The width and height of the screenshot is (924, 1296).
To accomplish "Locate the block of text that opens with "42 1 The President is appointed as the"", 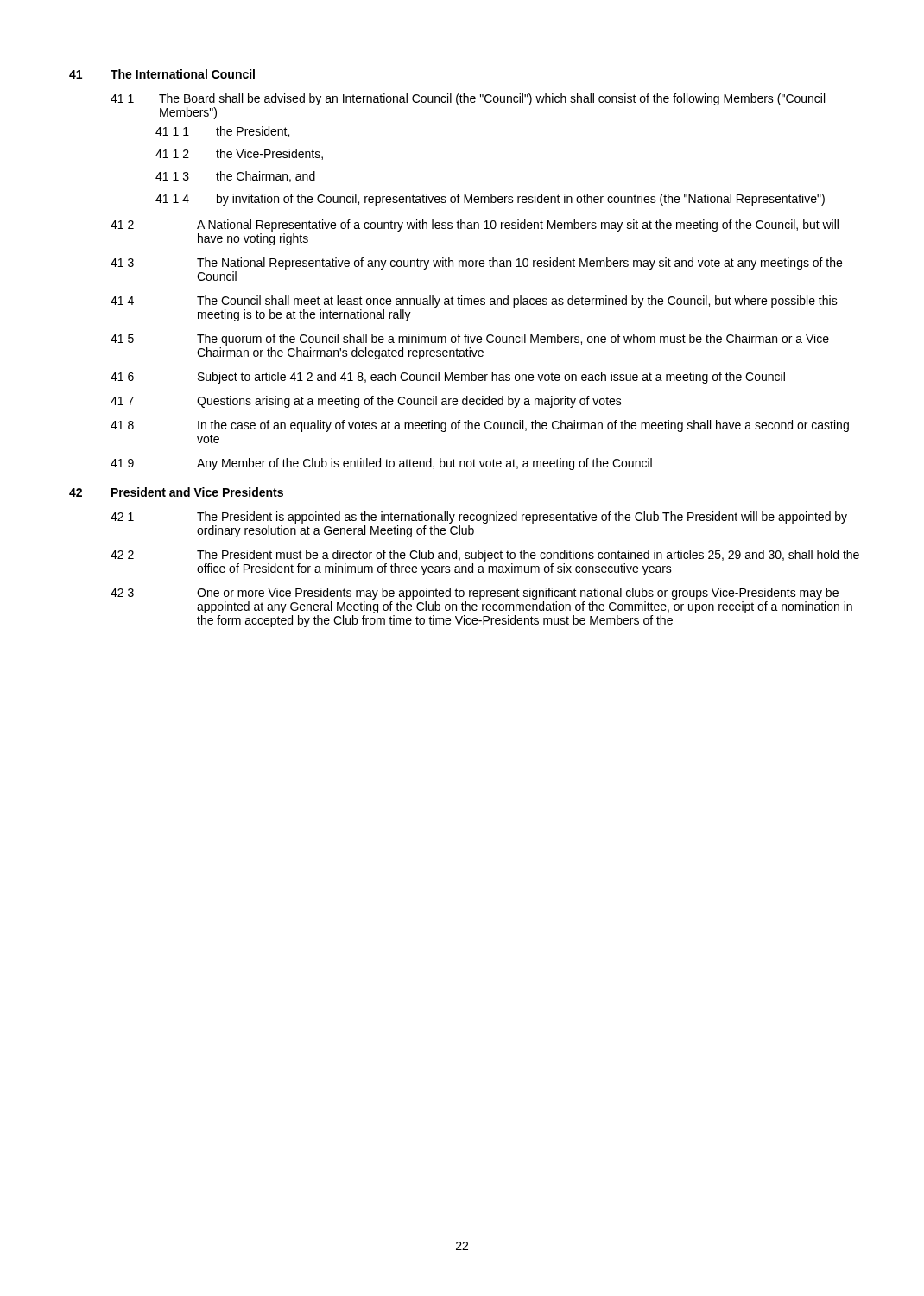I will tap(487, 524).
